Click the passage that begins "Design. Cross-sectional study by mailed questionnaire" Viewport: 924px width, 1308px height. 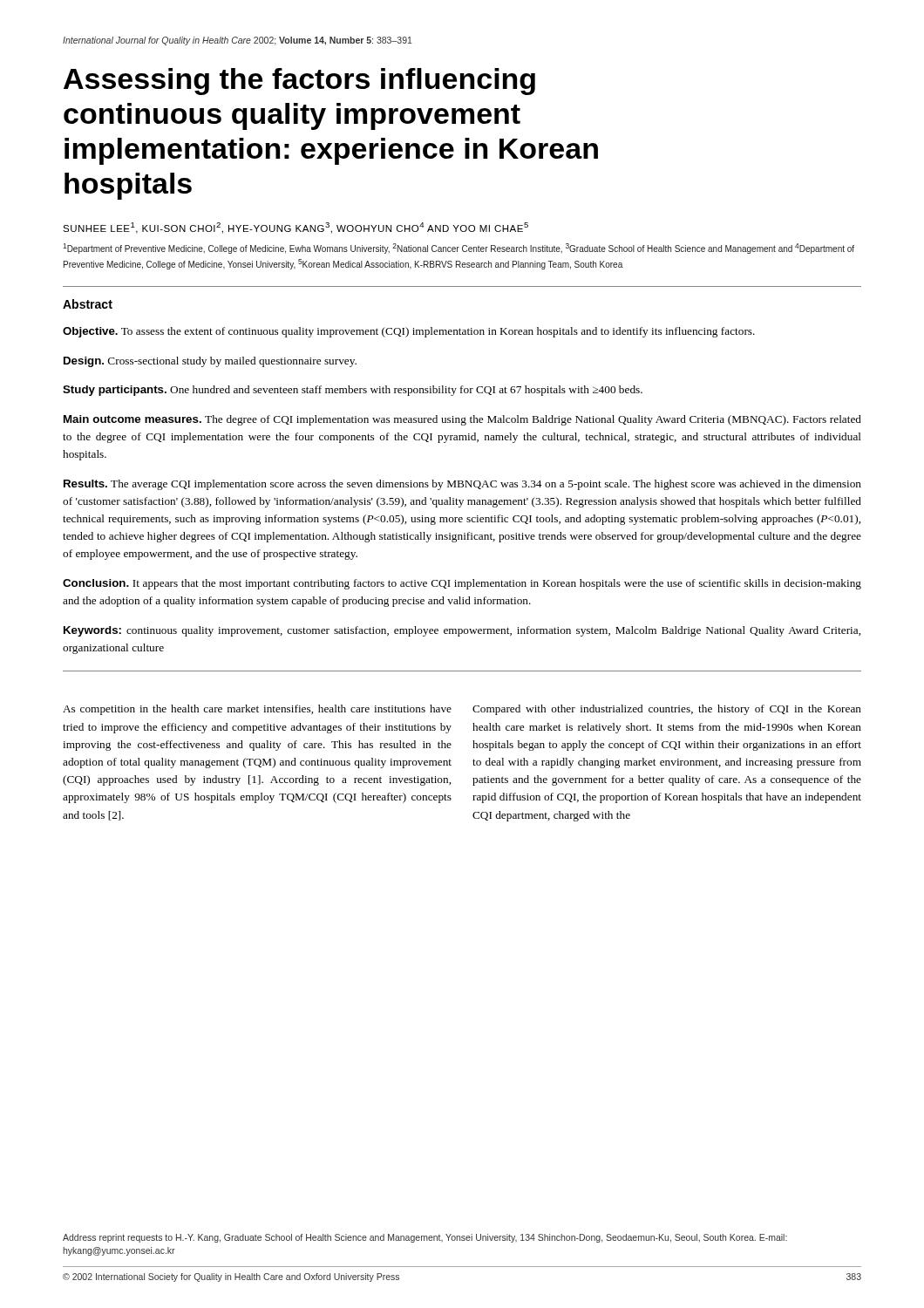pyautogui.click(x=210, y=360)
